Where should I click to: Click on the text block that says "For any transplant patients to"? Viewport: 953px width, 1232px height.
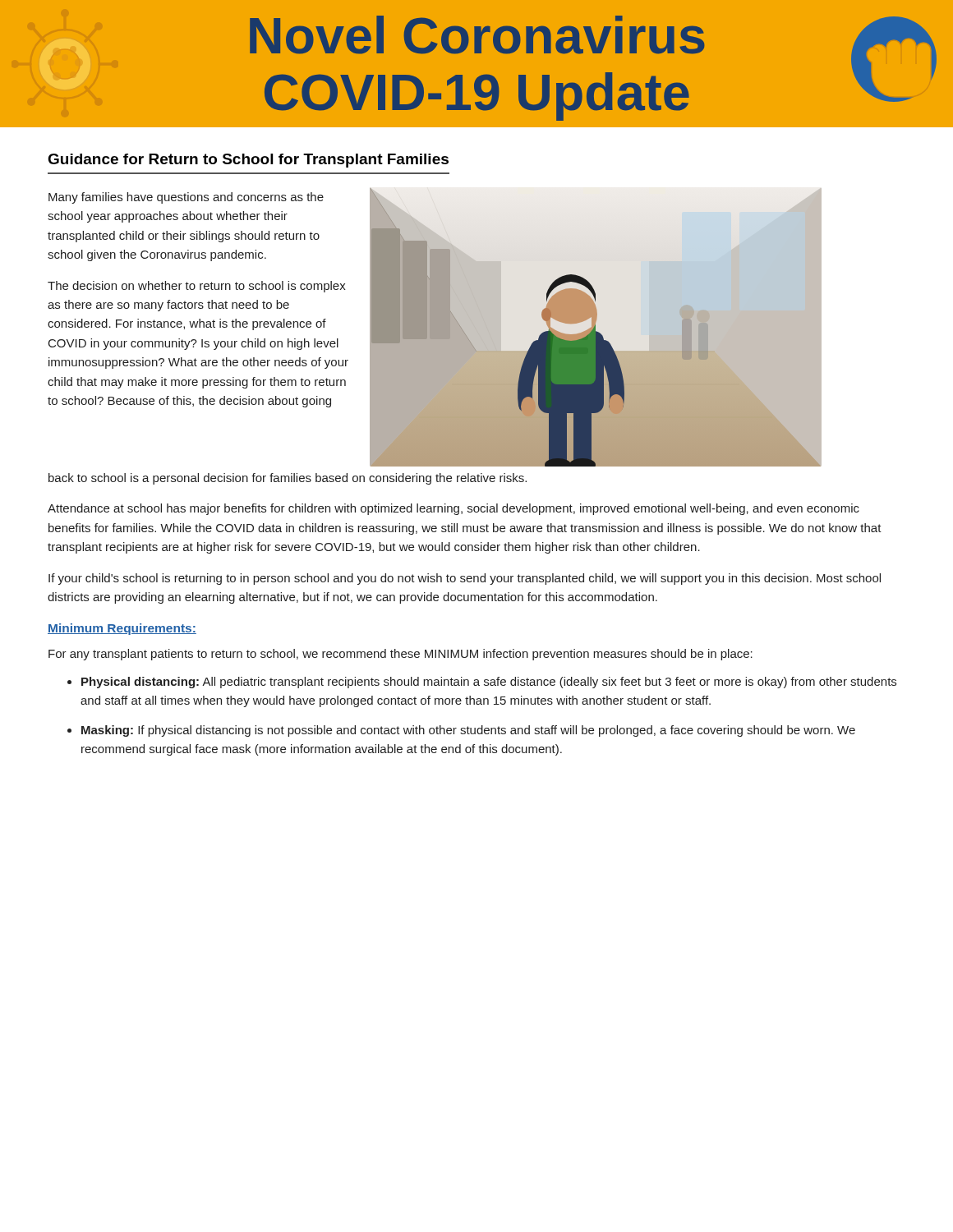coord(400,654)
